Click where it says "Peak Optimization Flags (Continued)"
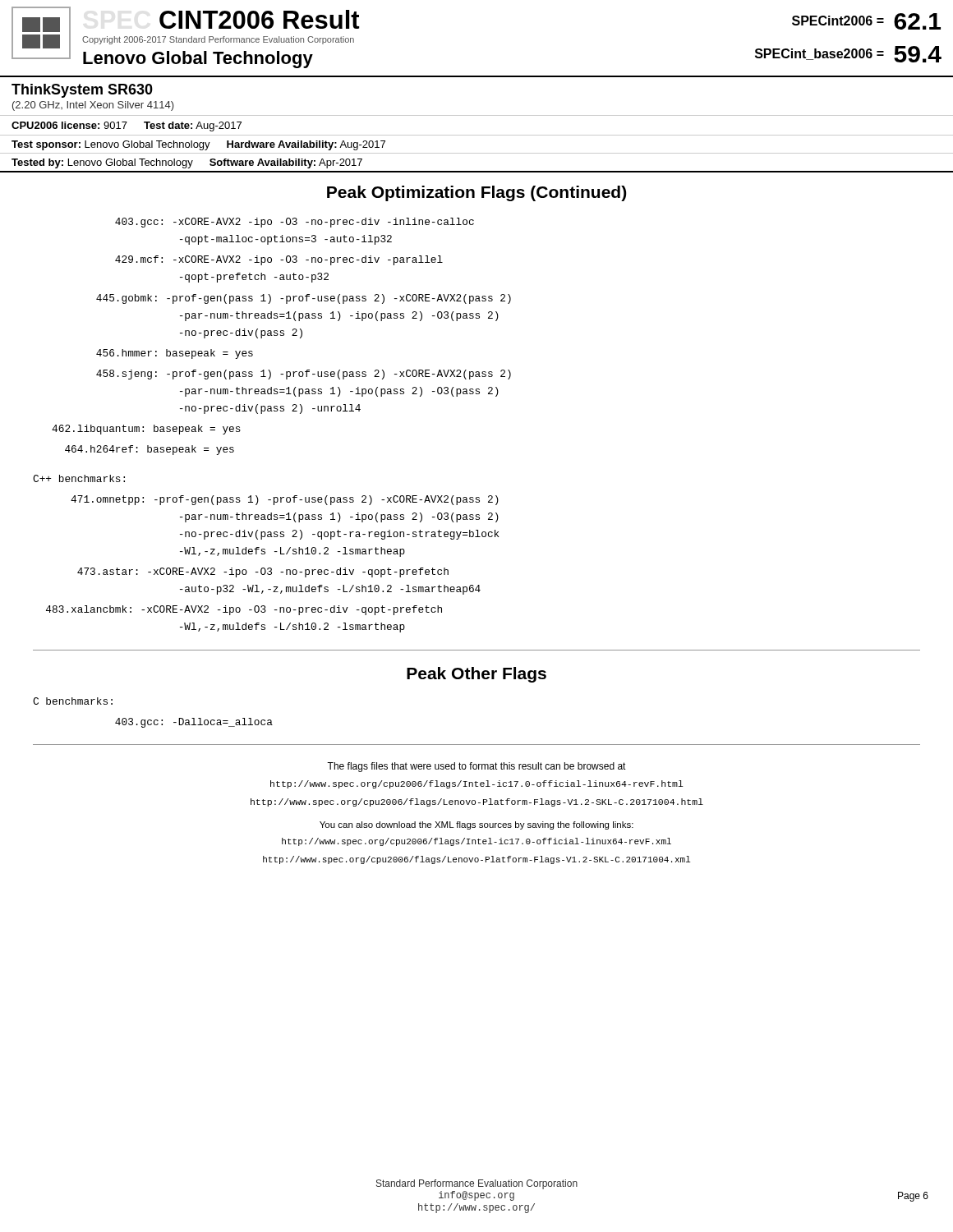953x1232 pixels. click(x=476, y=192)
